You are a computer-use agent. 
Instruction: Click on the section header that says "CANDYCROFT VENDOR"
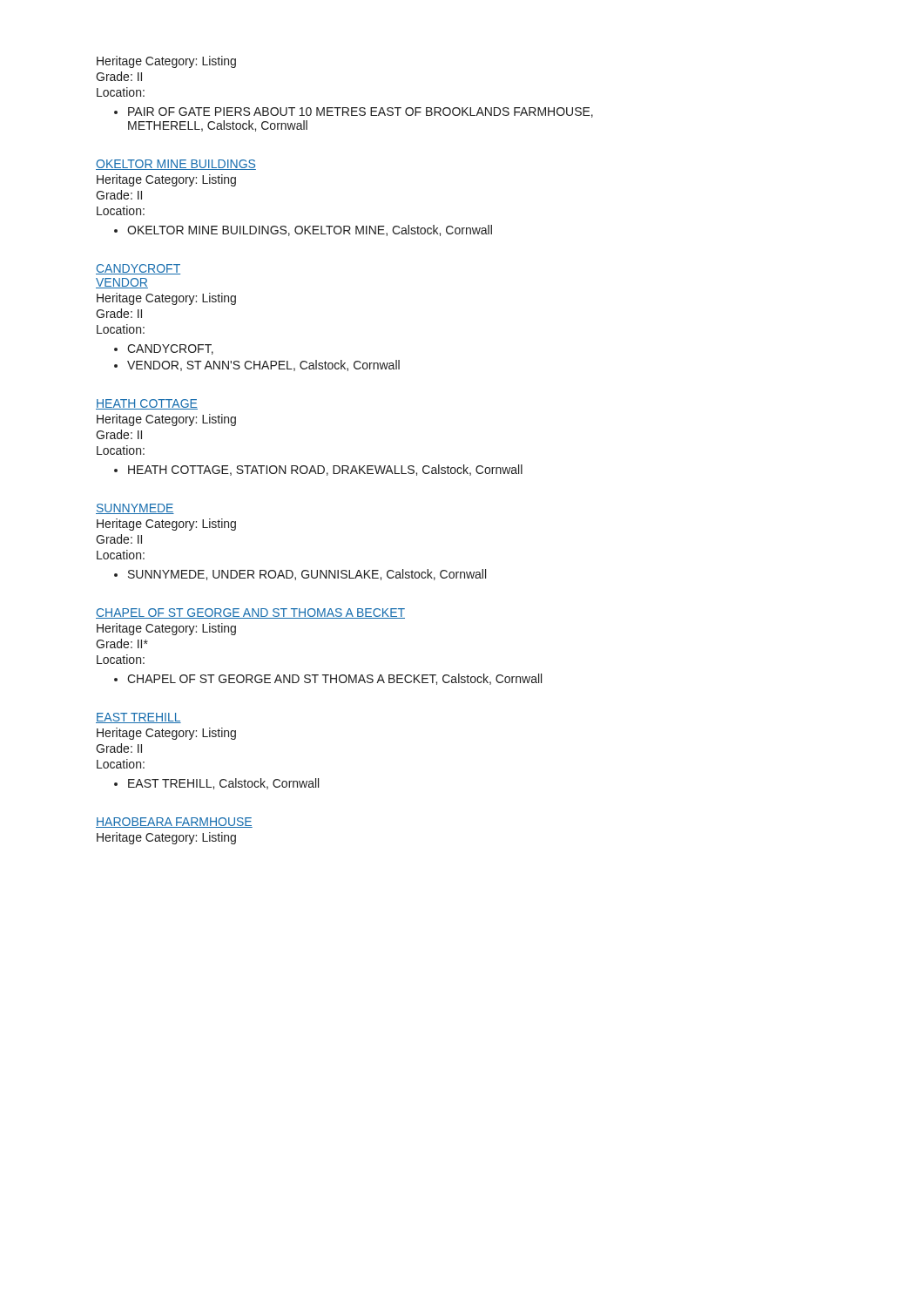click(138, 275)
